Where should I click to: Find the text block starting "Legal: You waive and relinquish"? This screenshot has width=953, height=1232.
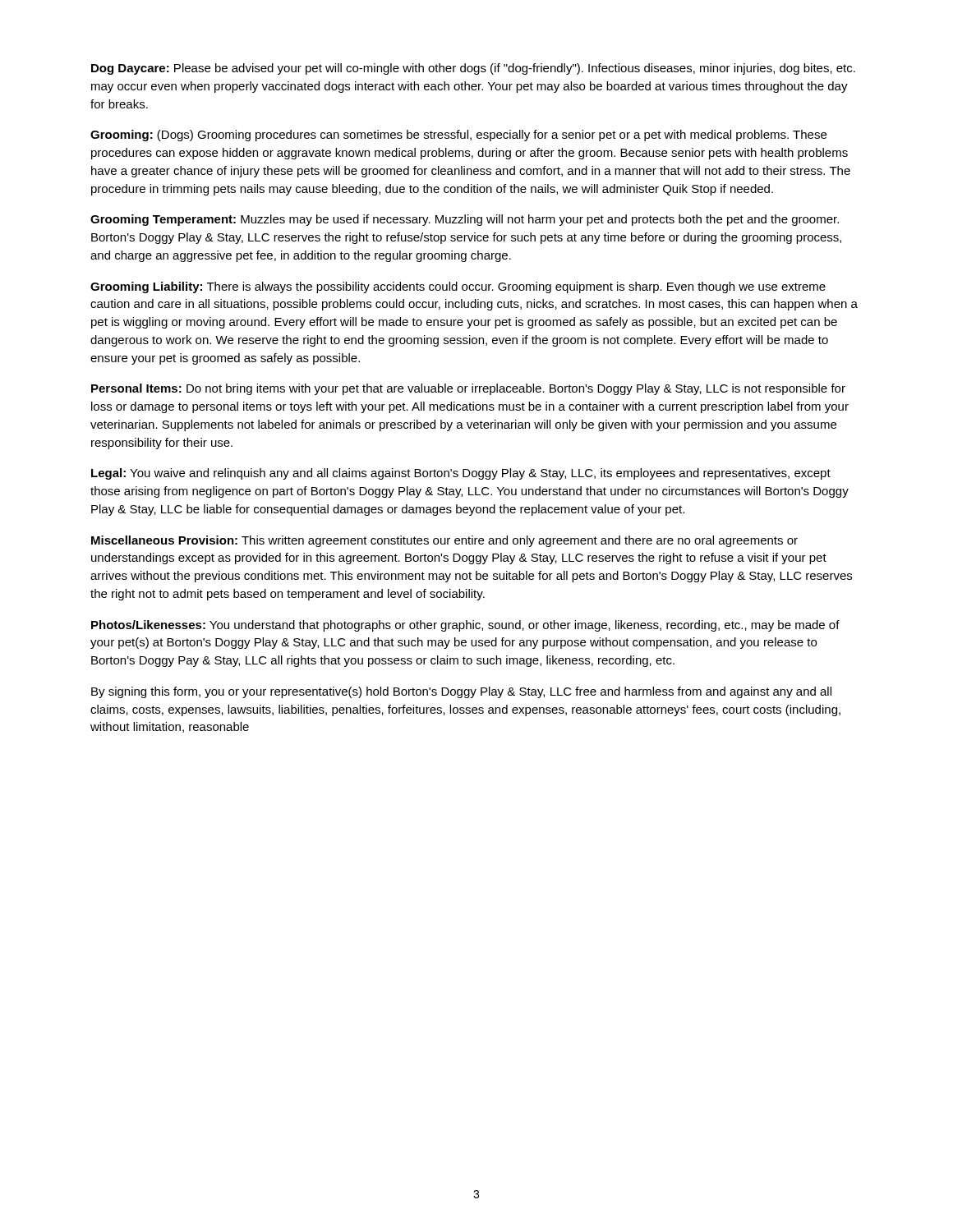[469, 491]
